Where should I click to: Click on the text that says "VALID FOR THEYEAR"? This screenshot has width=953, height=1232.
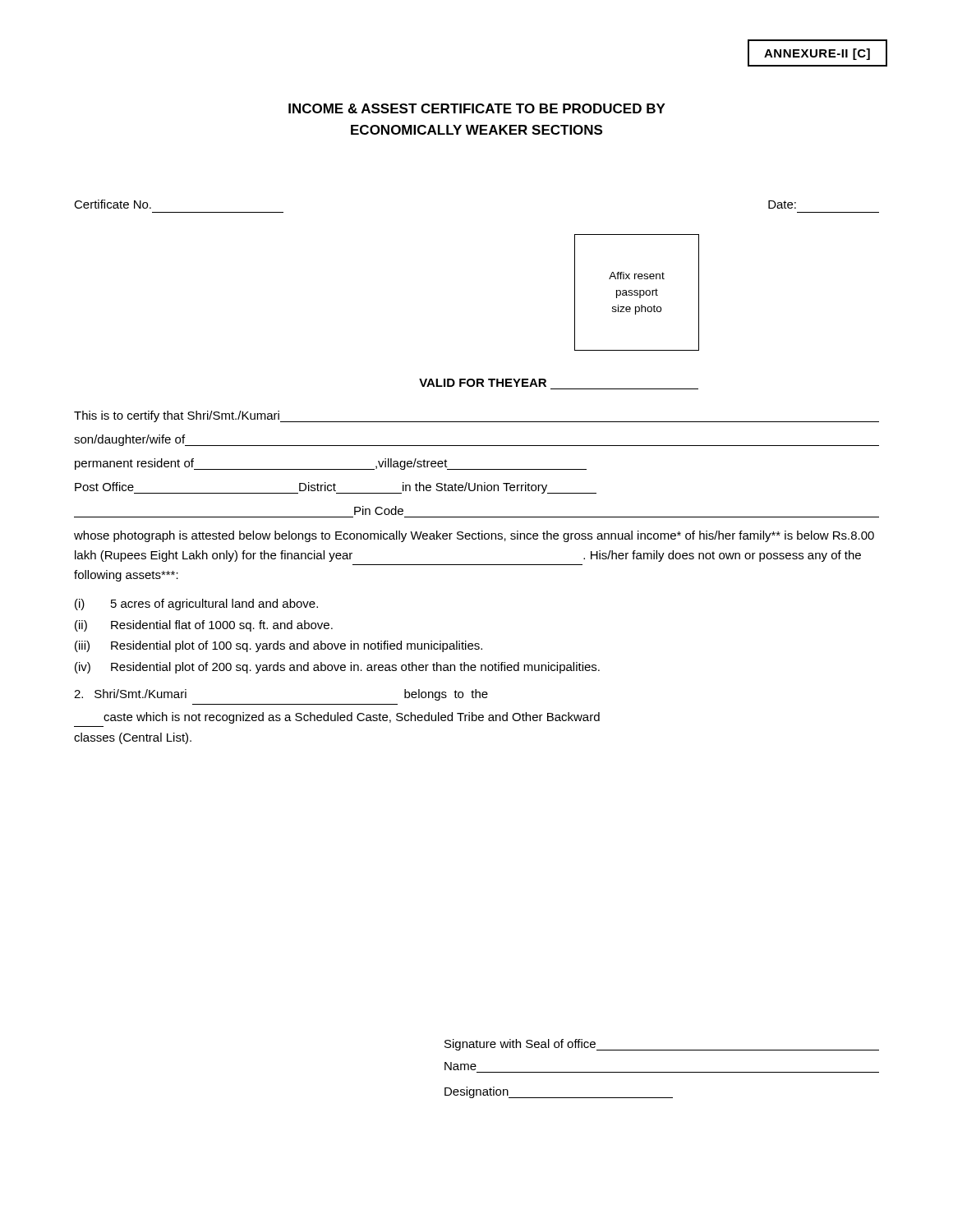pyautogui.click(x=559, y=381)
